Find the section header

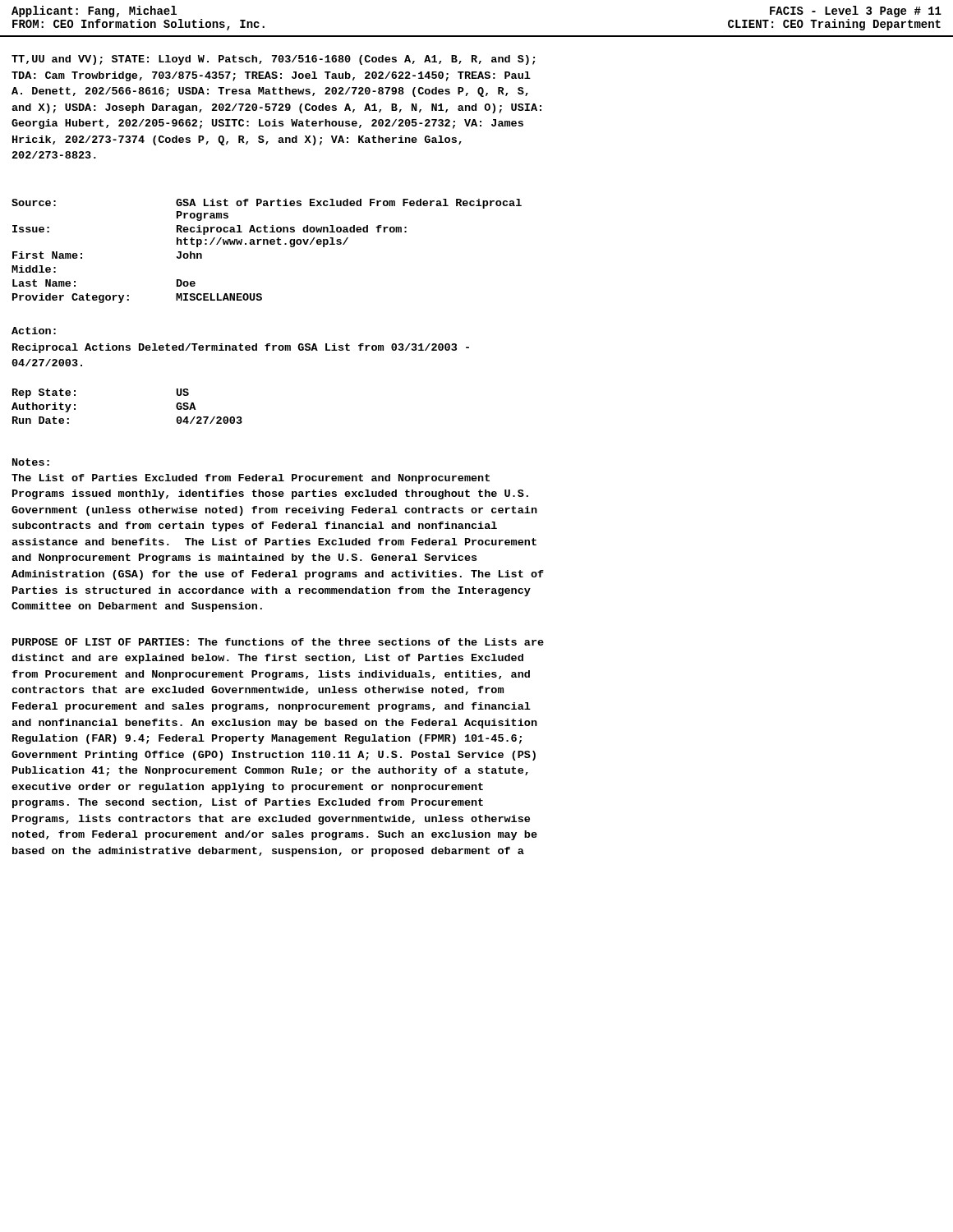pyautogui.click(x=31, y=462)
